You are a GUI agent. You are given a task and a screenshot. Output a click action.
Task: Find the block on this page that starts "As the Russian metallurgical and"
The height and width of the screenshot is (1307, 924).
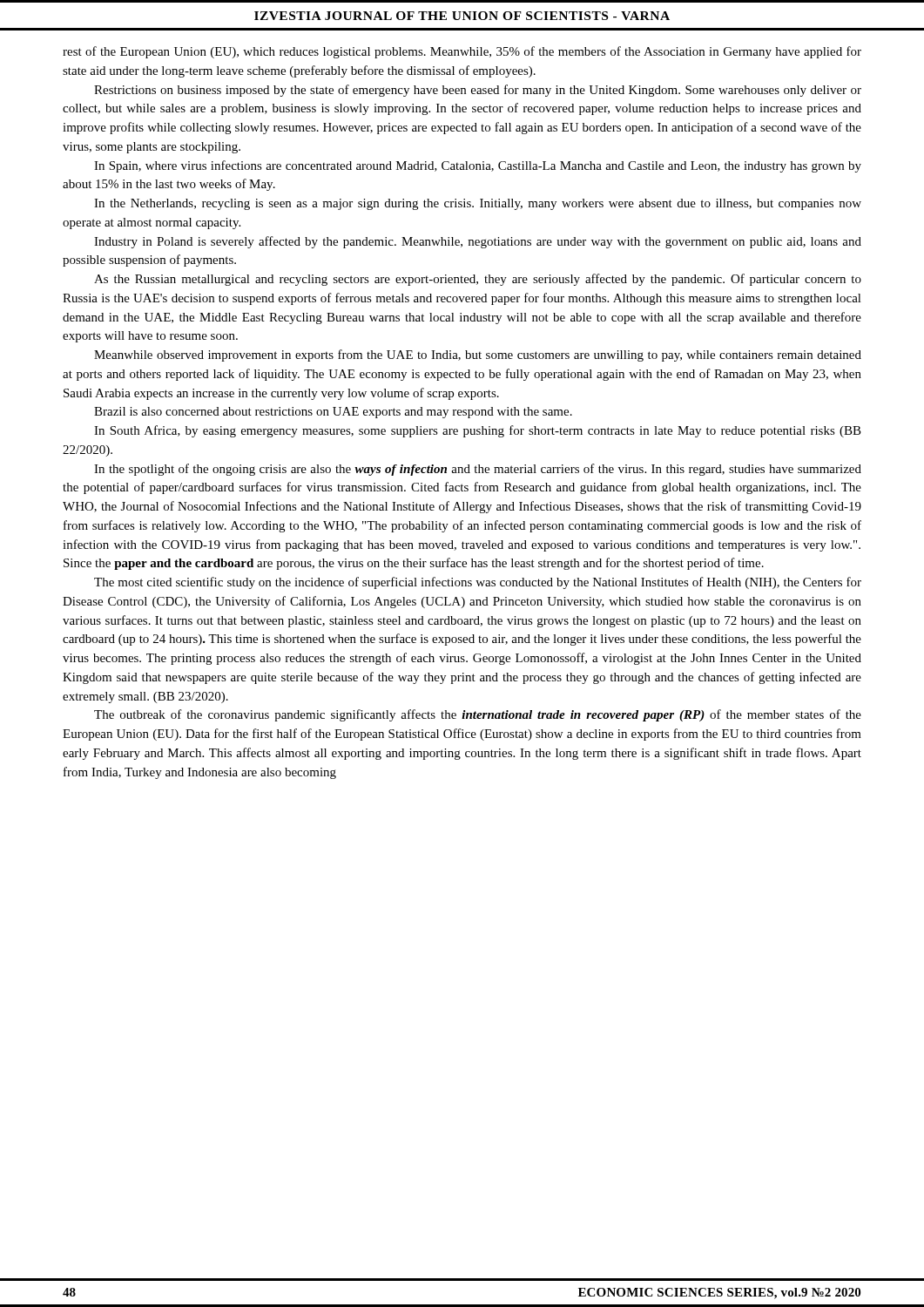[x=462, y=308]
